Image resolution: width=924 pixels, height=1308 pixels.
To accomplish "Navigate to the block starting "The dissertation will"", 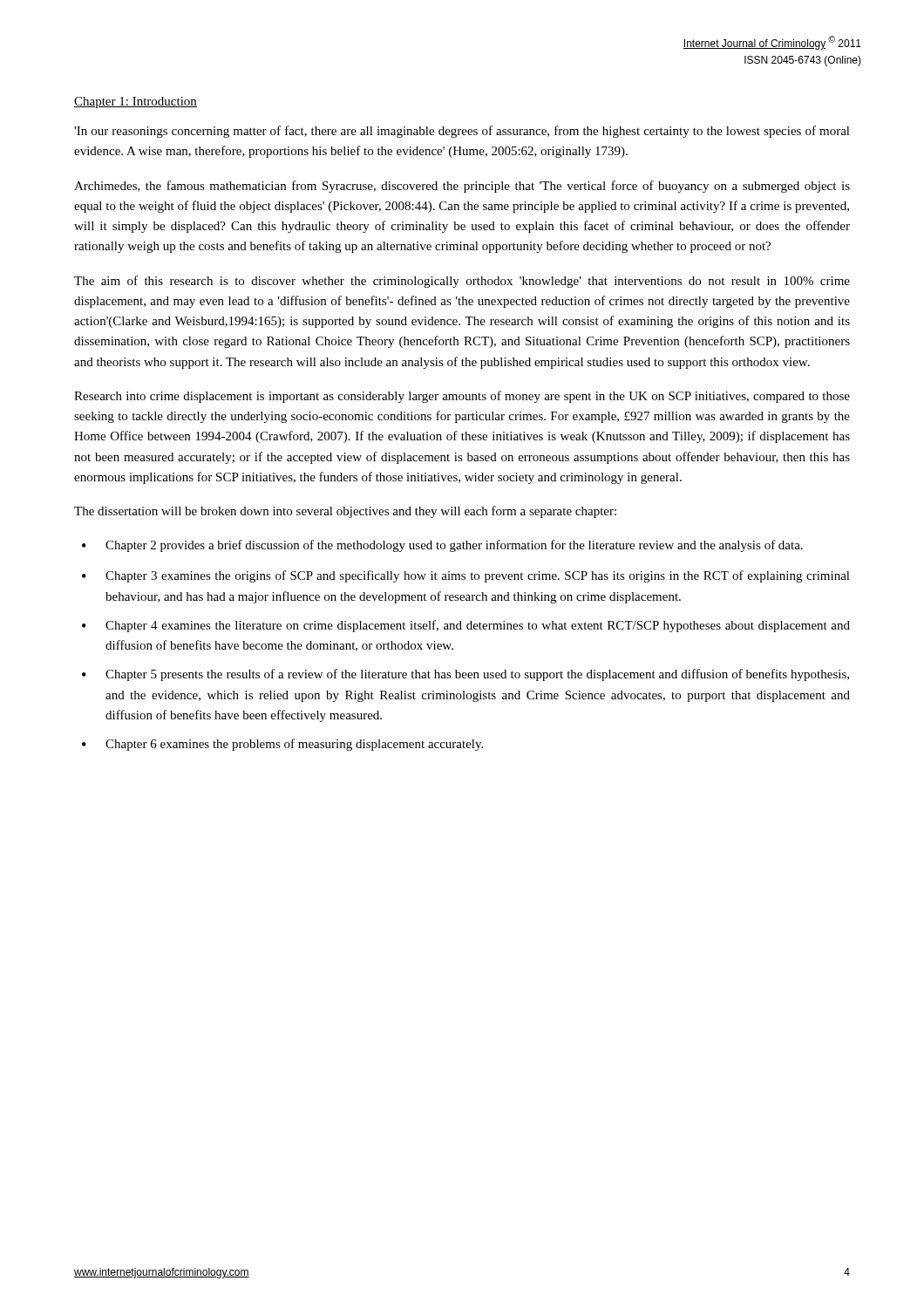I will click(346, 511).
